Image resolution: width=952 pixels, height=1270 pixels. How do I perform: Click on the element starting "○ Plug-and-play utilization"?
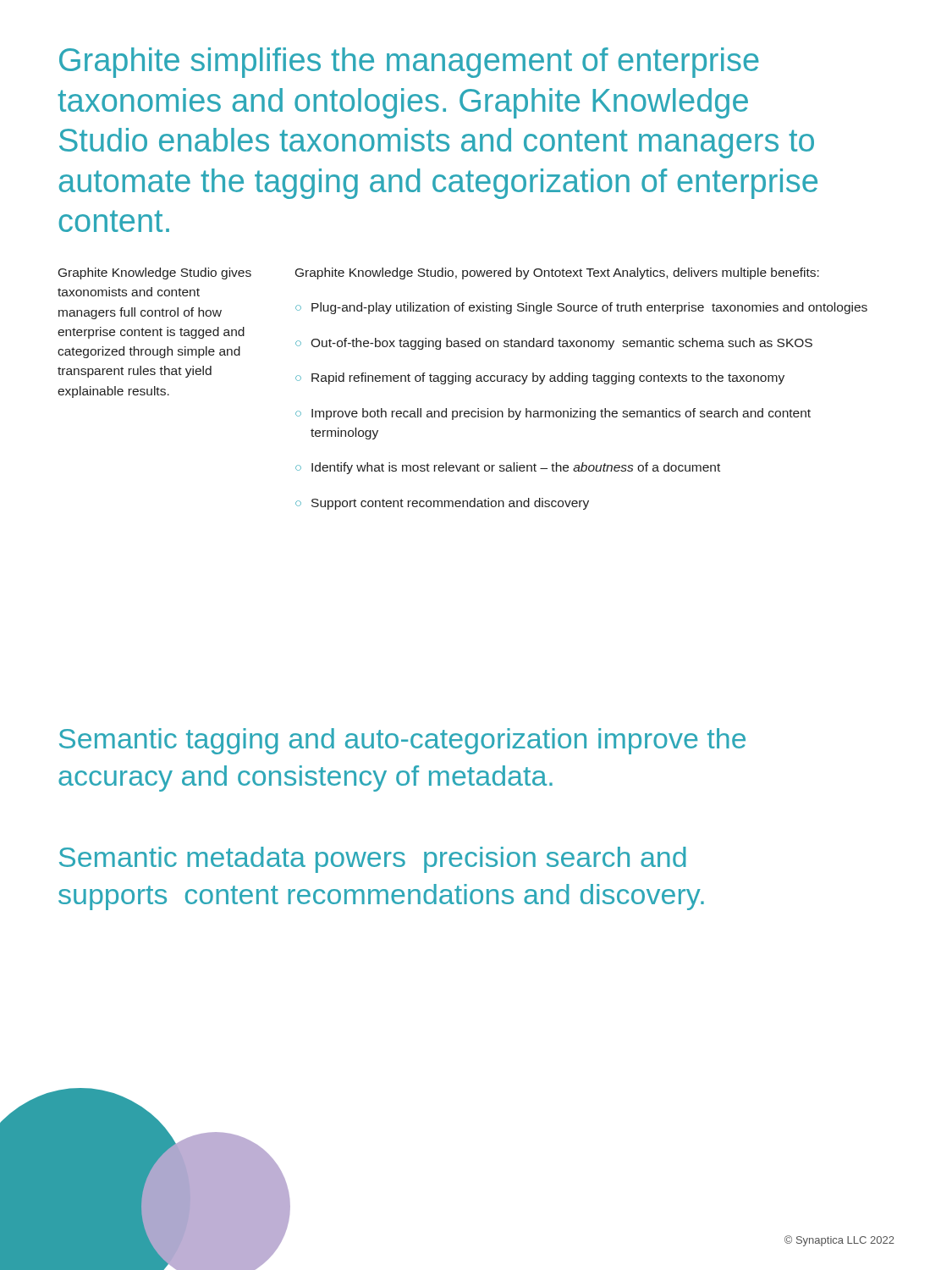[x=581, y=307]
